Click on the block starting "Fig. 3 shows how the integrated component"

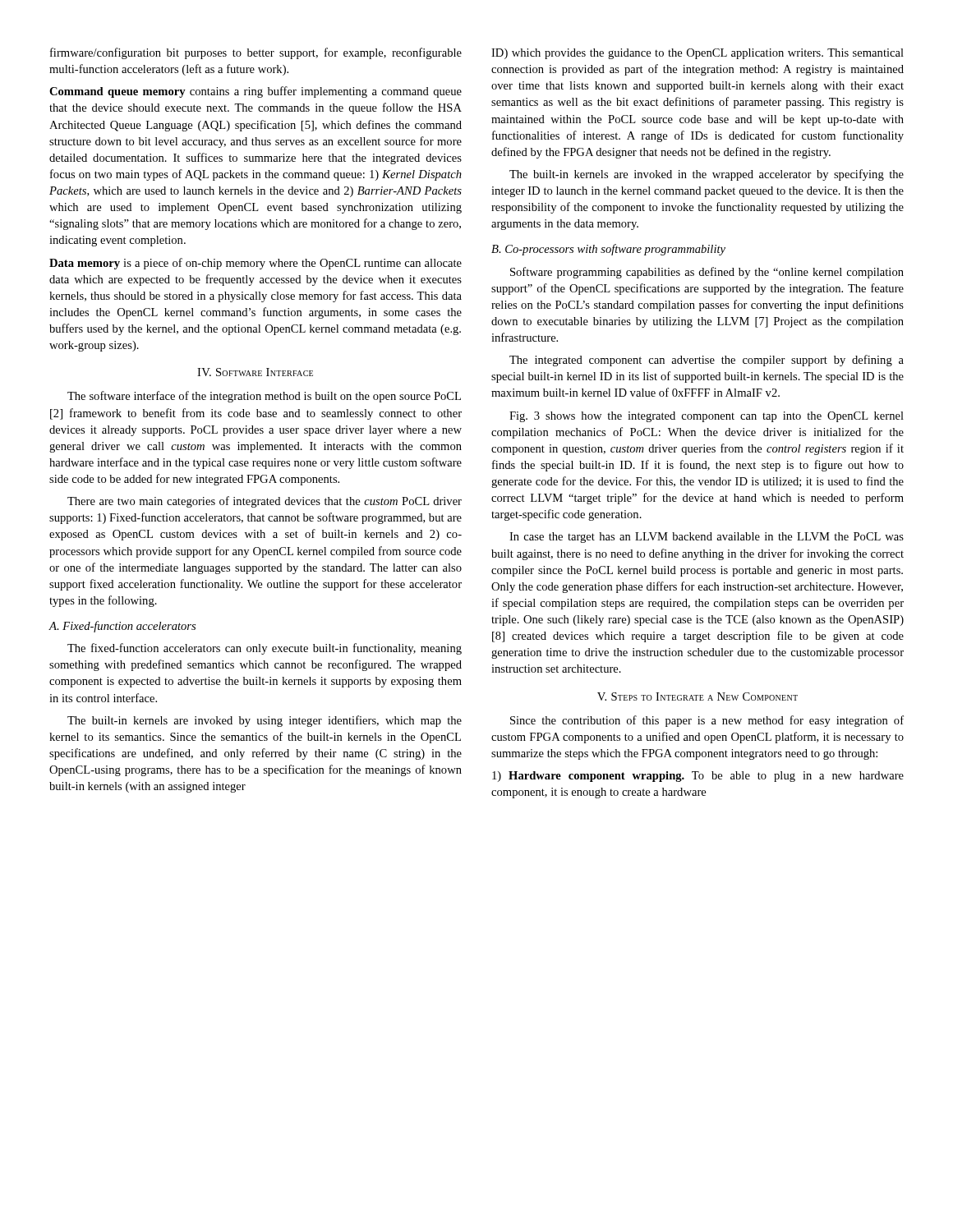tap(698, 465)
